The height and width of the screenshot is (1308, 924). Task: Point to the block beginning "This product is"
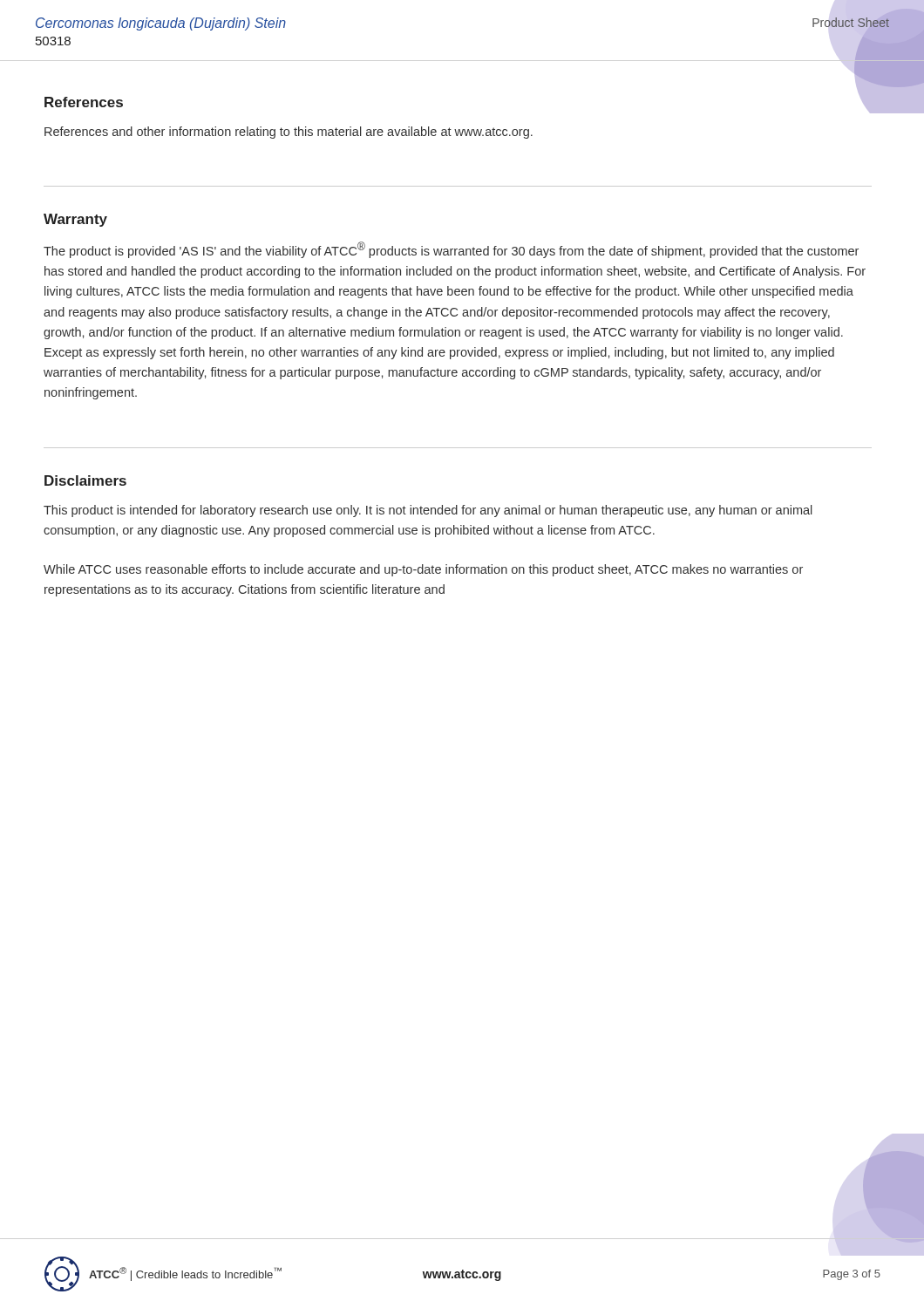pos(428,520)
